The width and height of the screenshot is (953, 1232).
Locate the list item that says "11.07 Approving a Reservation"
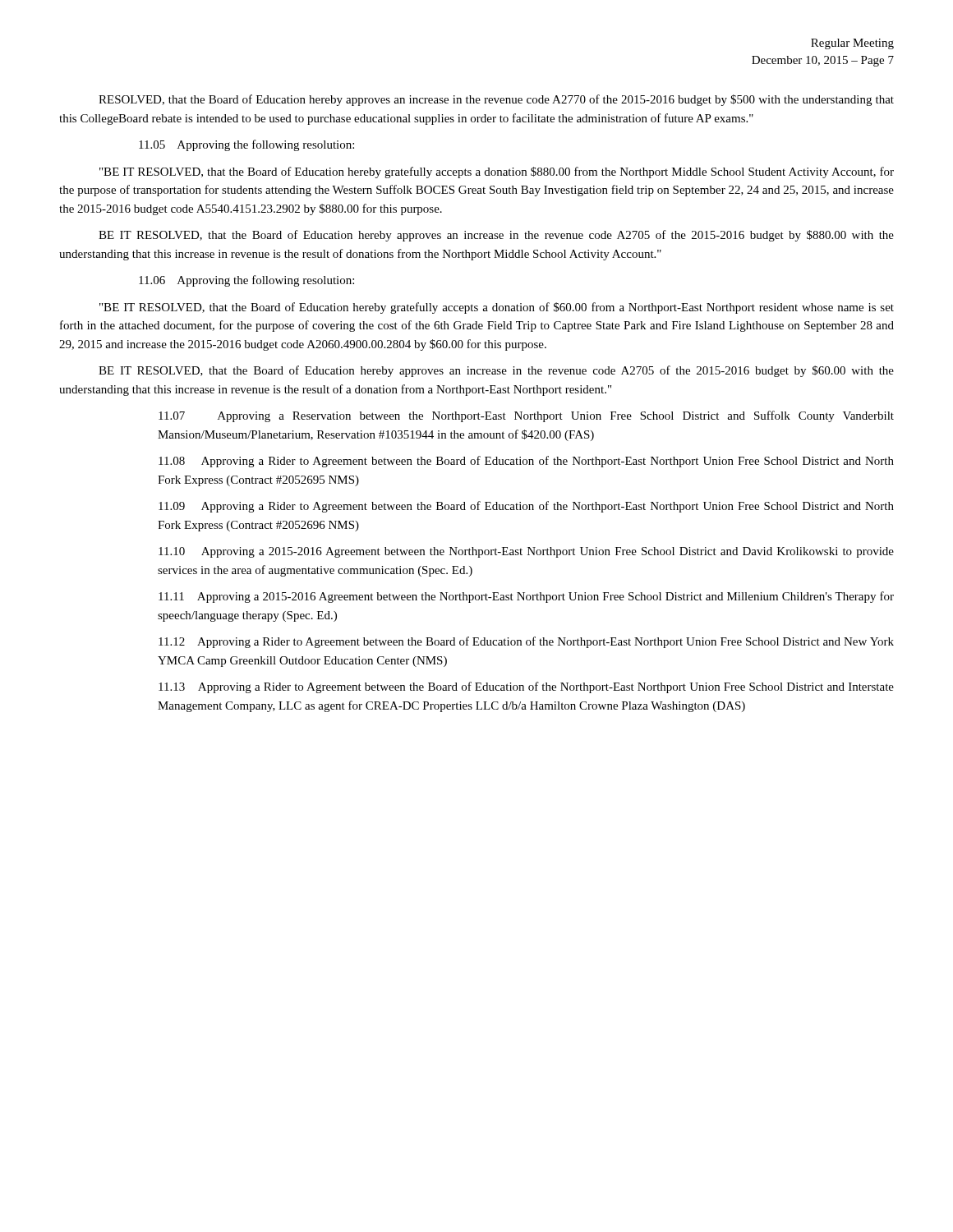[476, 425]
